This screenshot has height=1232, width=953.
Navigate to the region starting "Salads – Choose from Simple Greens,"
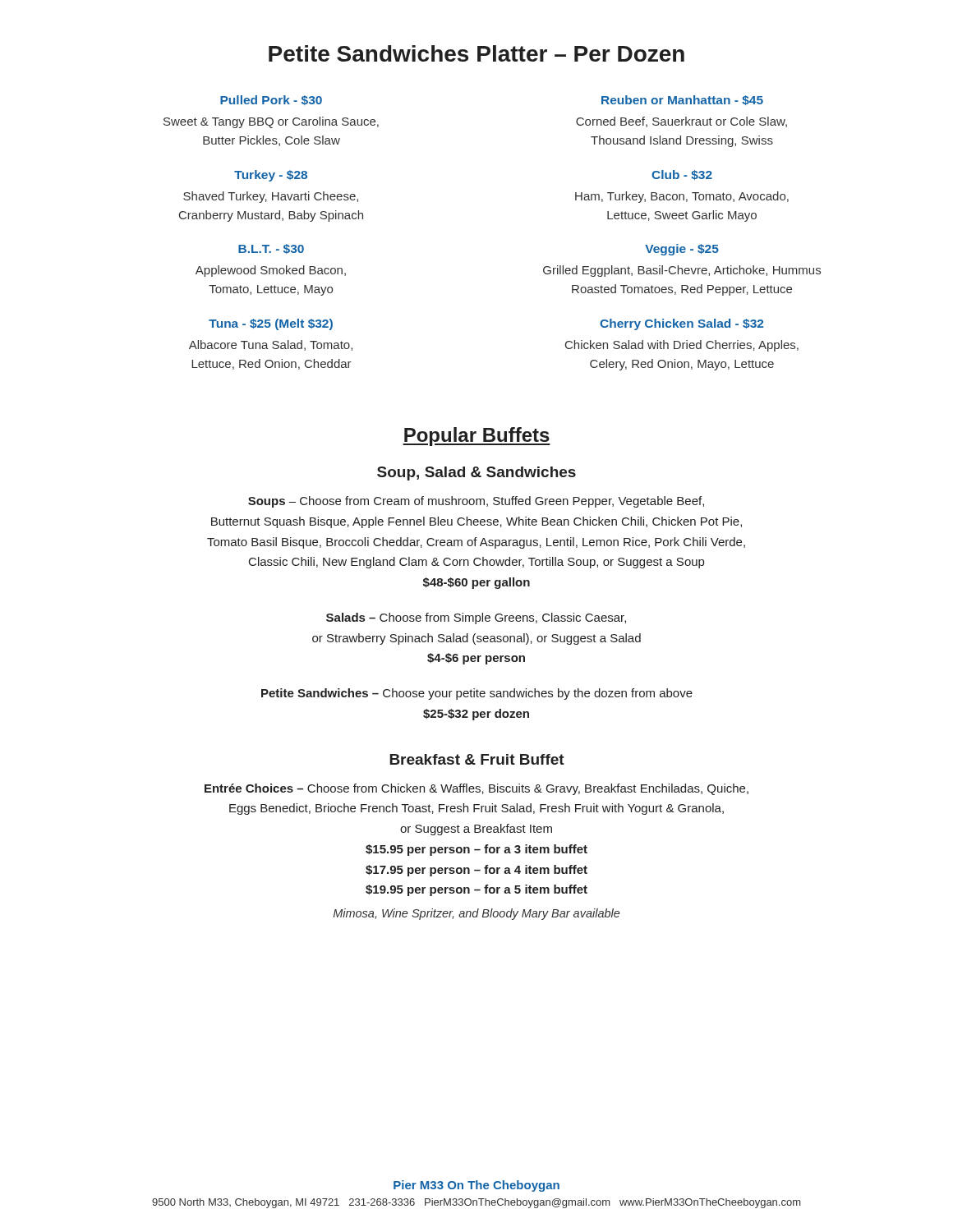[476, 639]
